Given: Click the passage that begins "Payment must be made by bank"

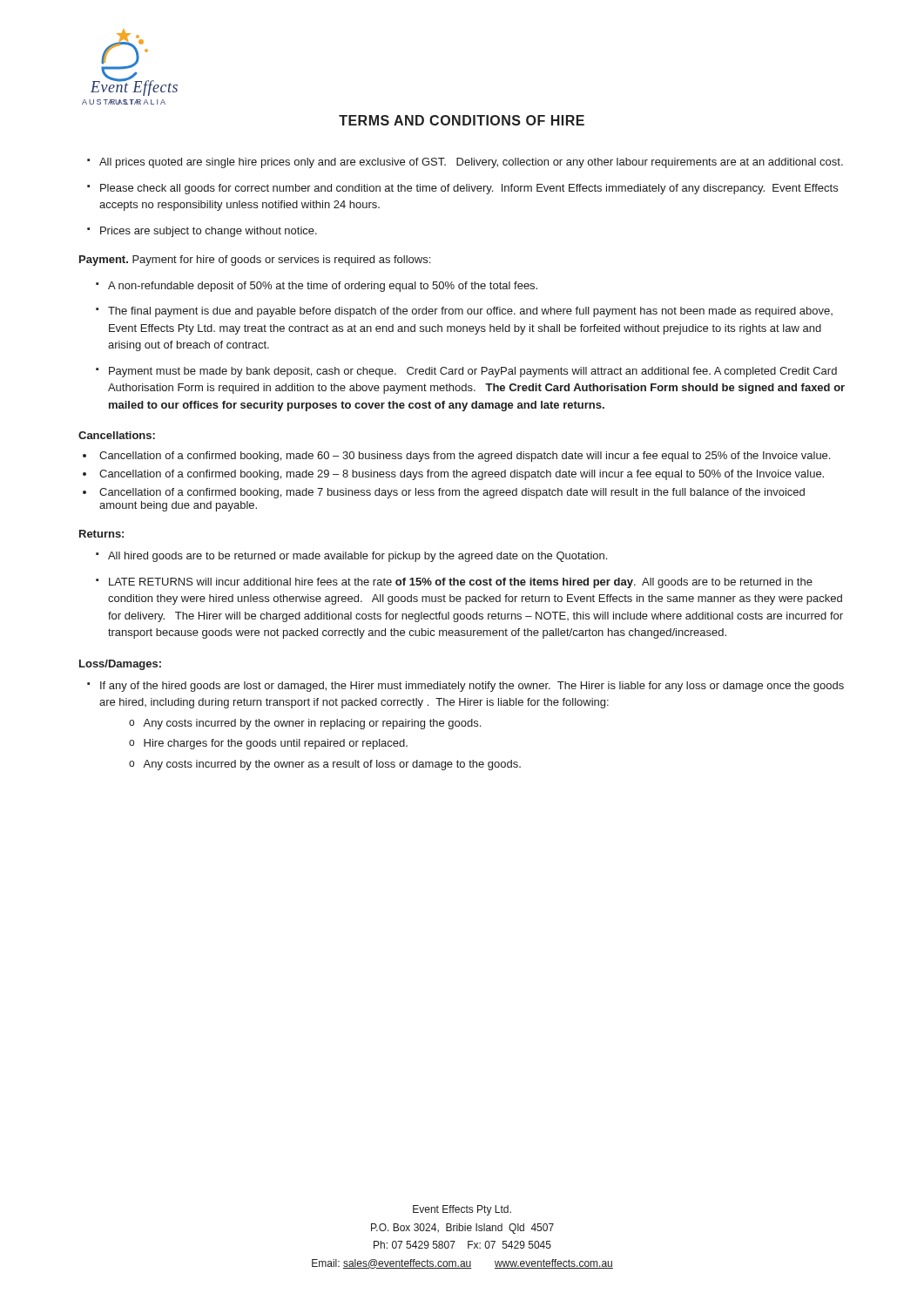Looking at the screenshot, I should pos(477,388).
